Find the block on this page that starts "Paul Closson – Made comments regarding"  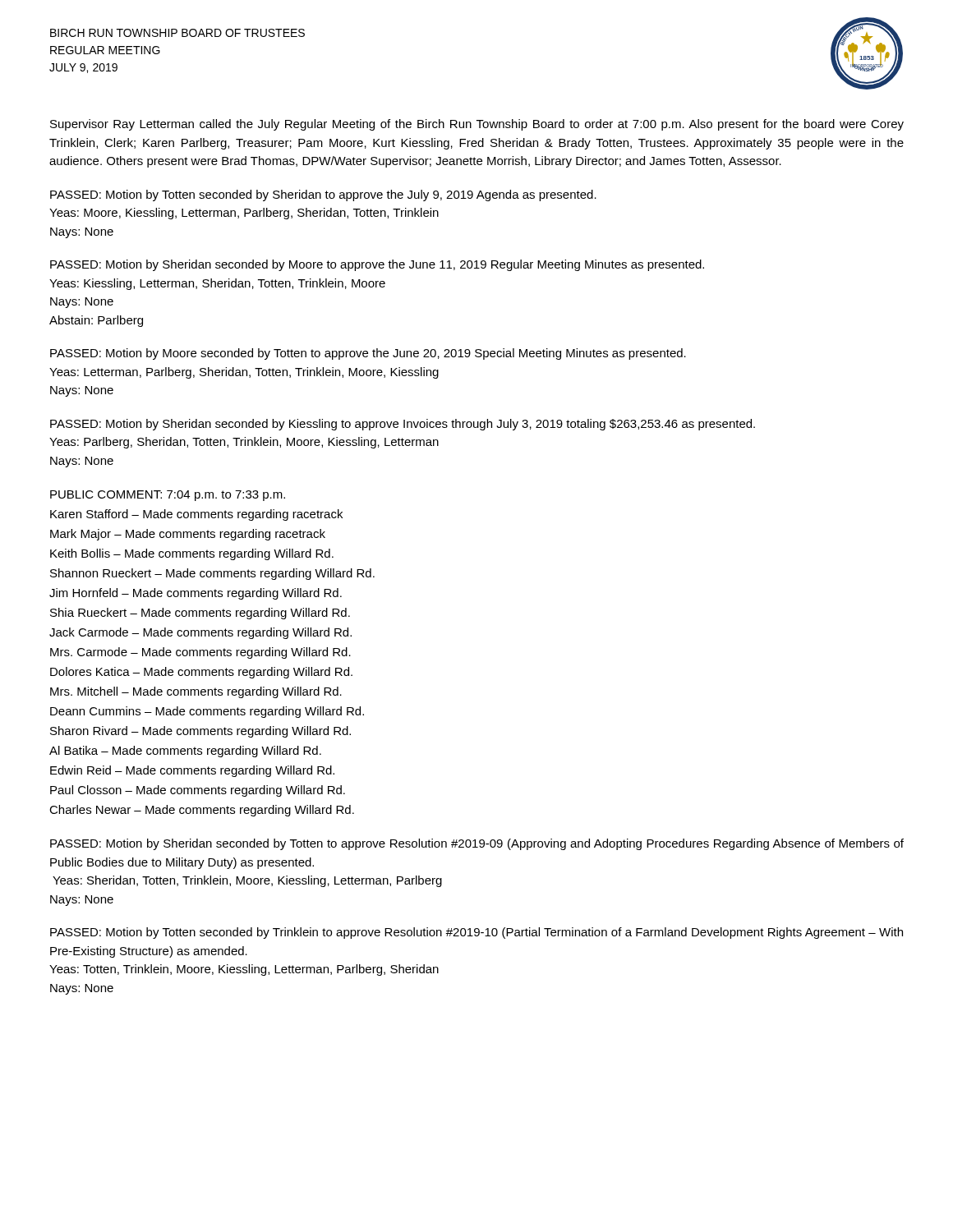click(198, 790)
